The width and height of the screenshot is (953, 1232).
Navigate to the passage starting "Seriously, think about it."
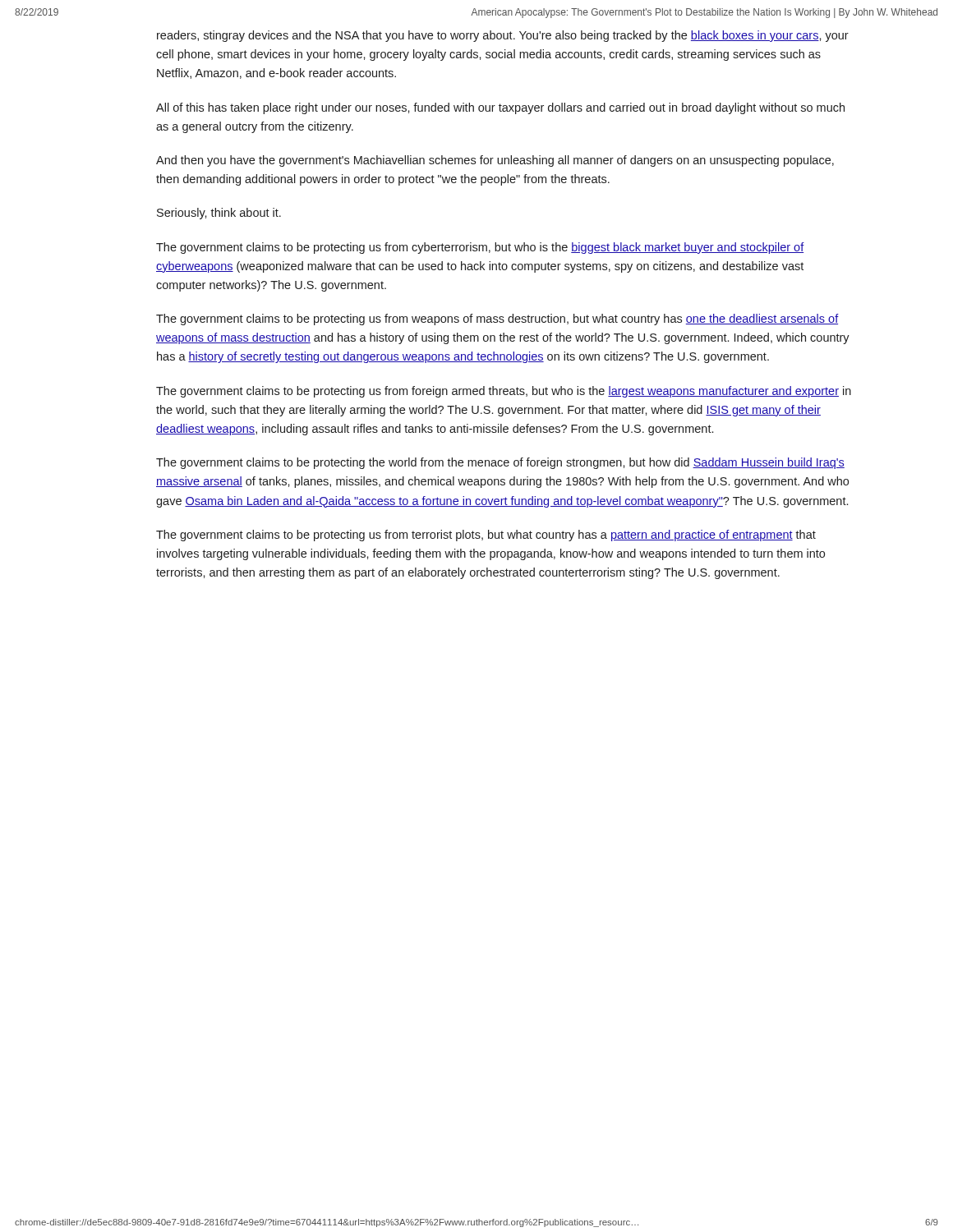point(219,213)
